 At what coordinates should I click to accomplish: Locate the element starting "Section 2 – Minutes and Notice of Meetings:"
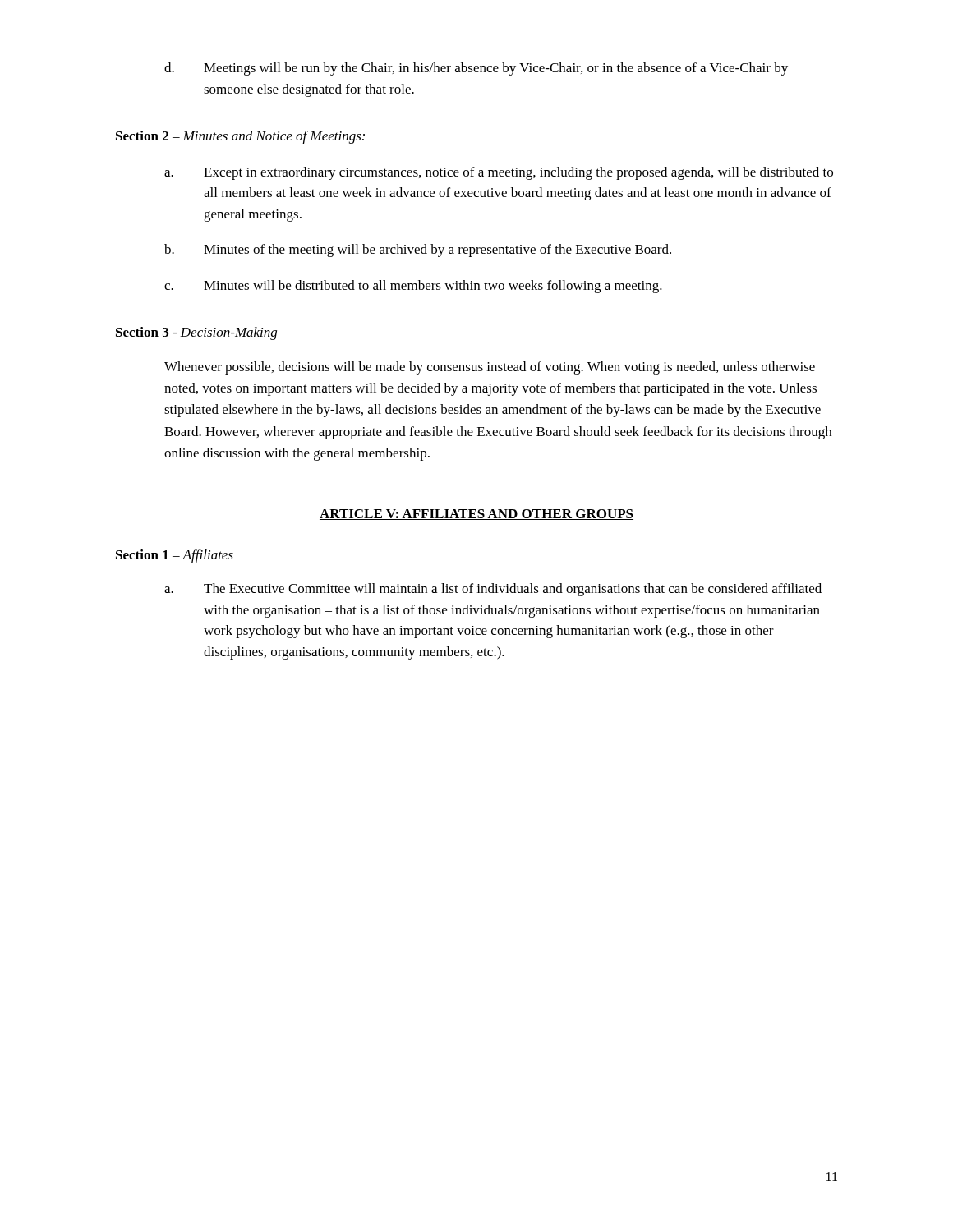(240, 136)
